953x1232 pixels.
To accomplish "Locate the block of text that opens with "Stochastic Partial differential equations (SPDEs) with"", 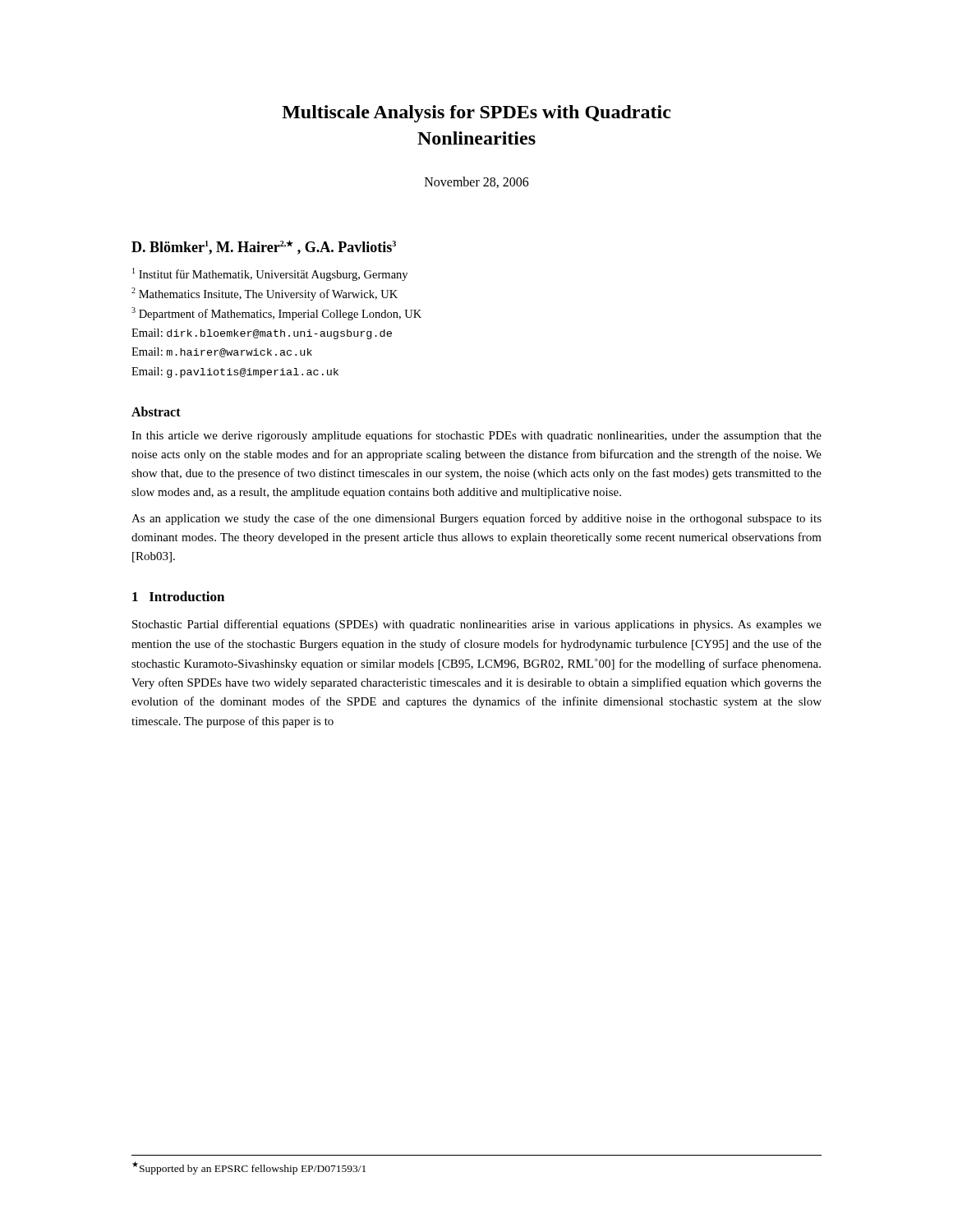I will click(x=476, y=673).
